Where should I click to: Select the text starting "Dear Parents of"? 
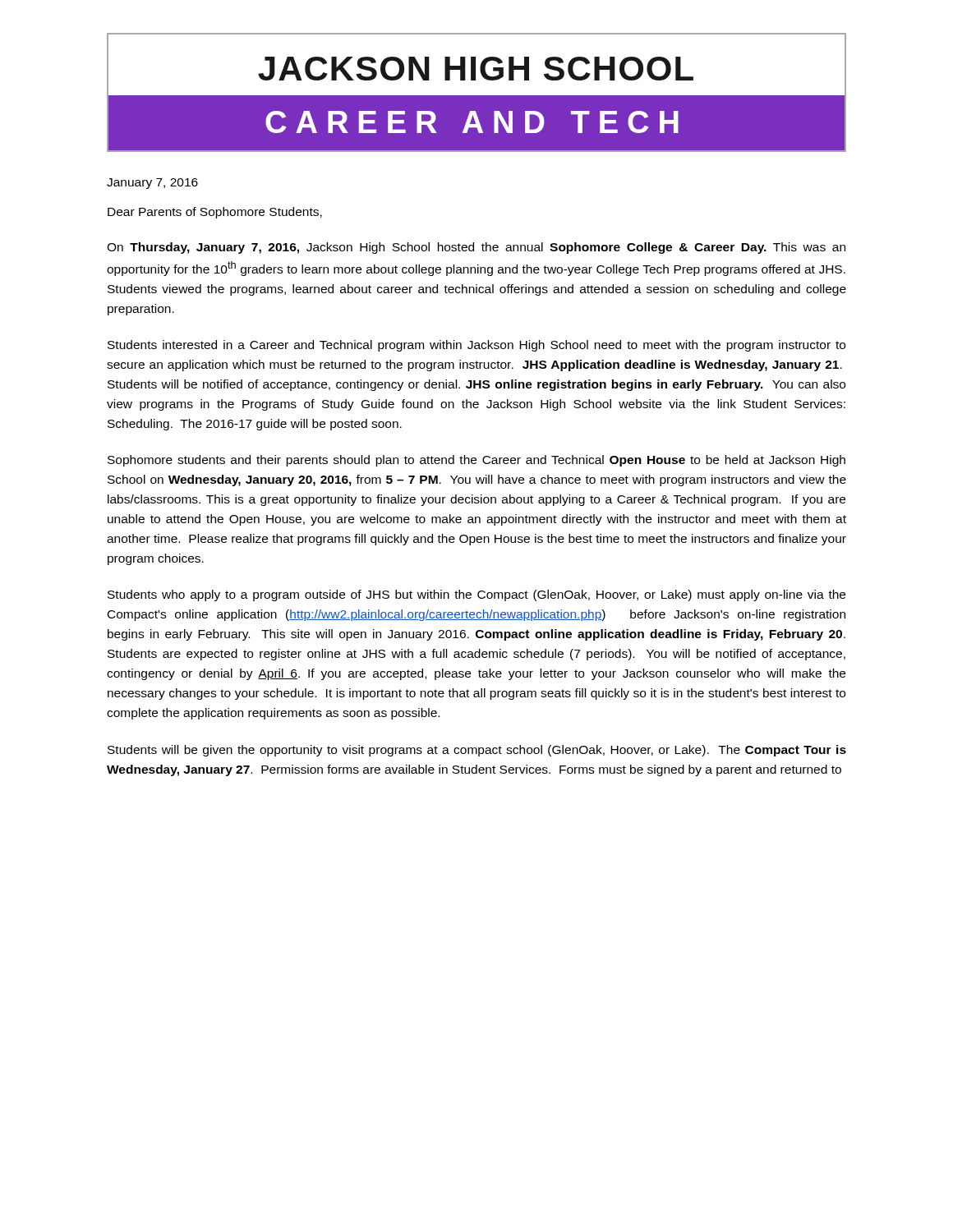(x=215, y=211)
